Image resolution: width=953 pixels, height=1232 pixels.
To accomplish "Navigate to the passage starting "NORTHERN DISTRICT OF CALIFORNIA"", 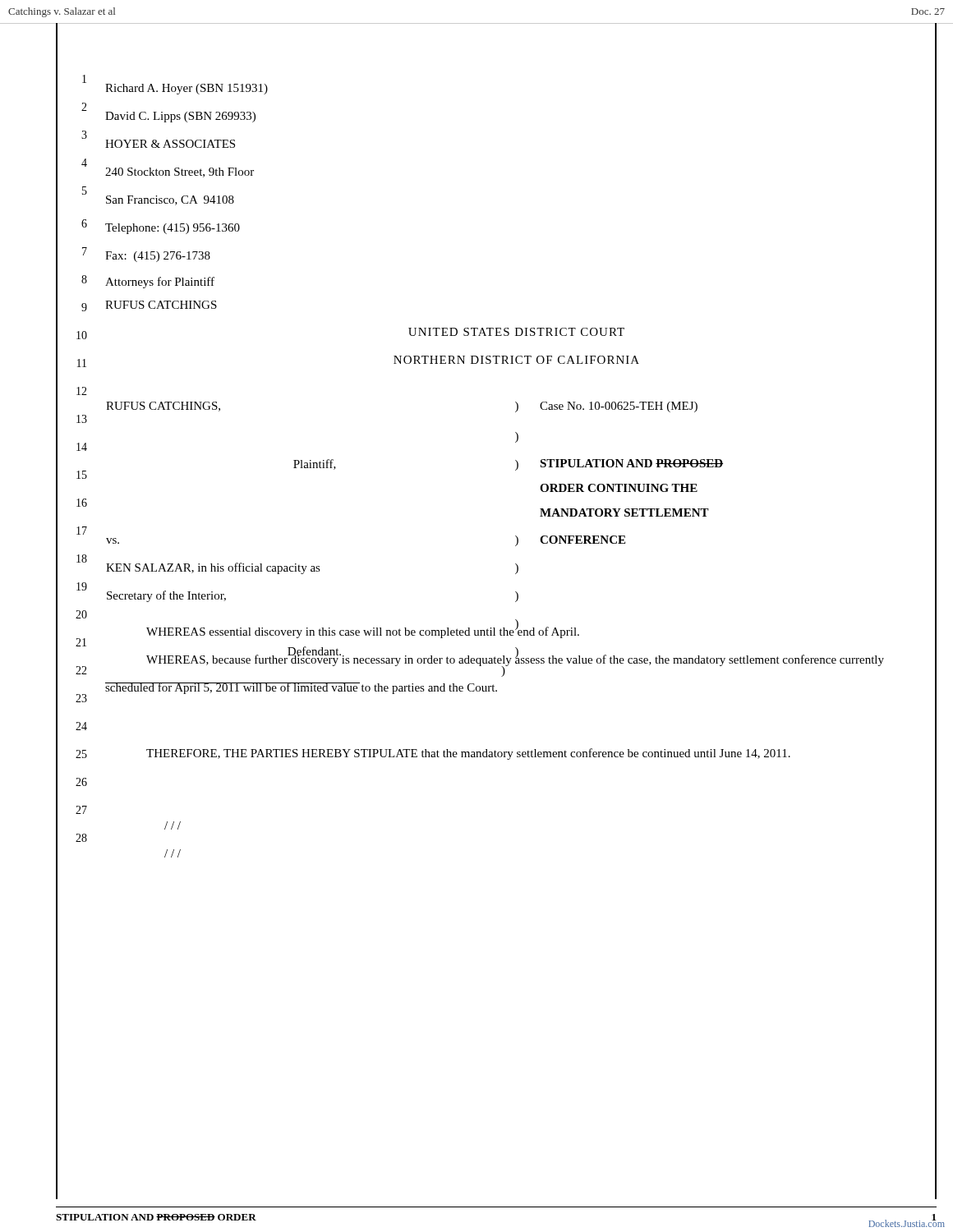I will pyautogui.click(x=517, y=360).
